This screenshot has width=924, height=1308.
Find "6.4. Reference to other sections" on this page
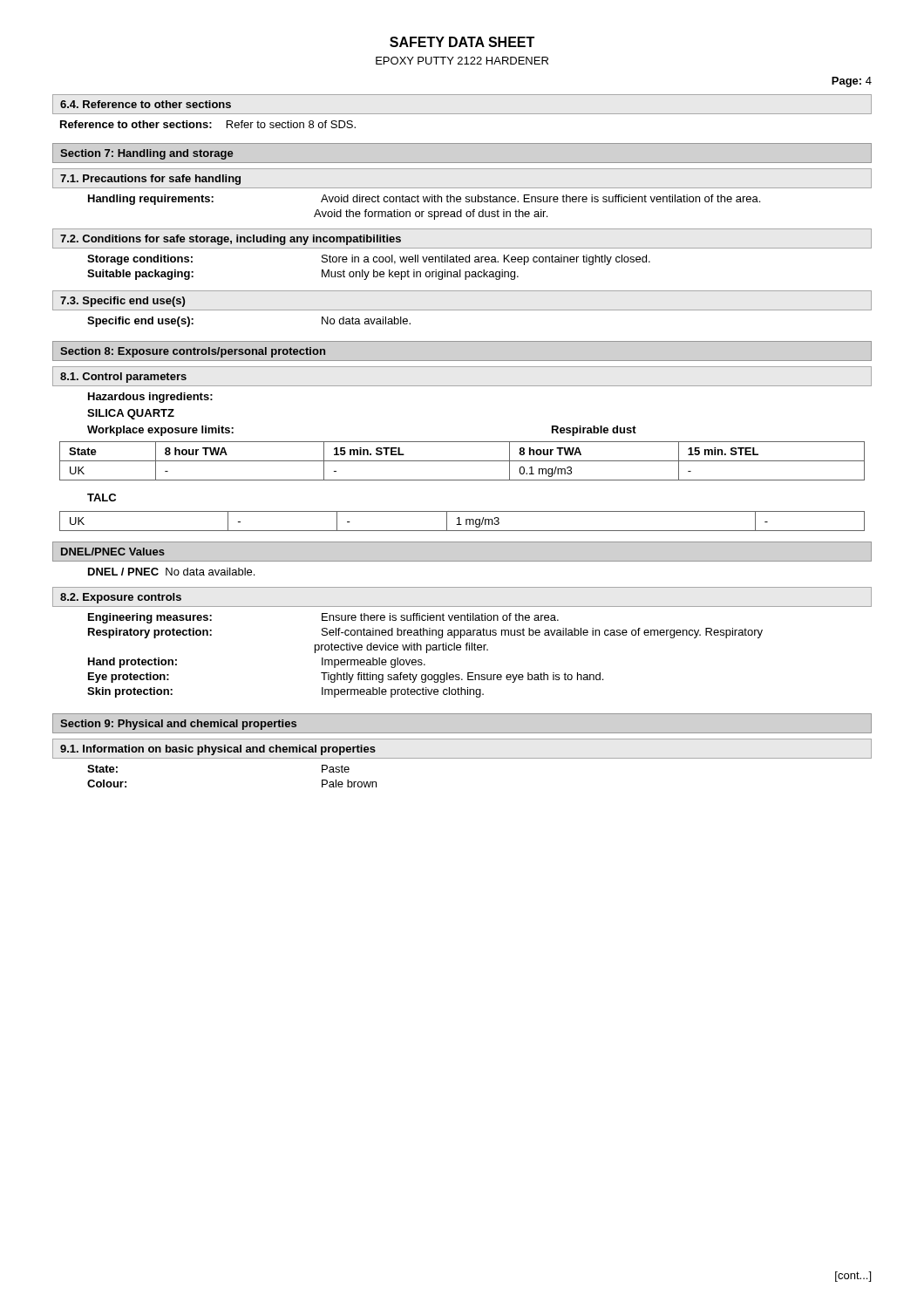pos(146,104)
